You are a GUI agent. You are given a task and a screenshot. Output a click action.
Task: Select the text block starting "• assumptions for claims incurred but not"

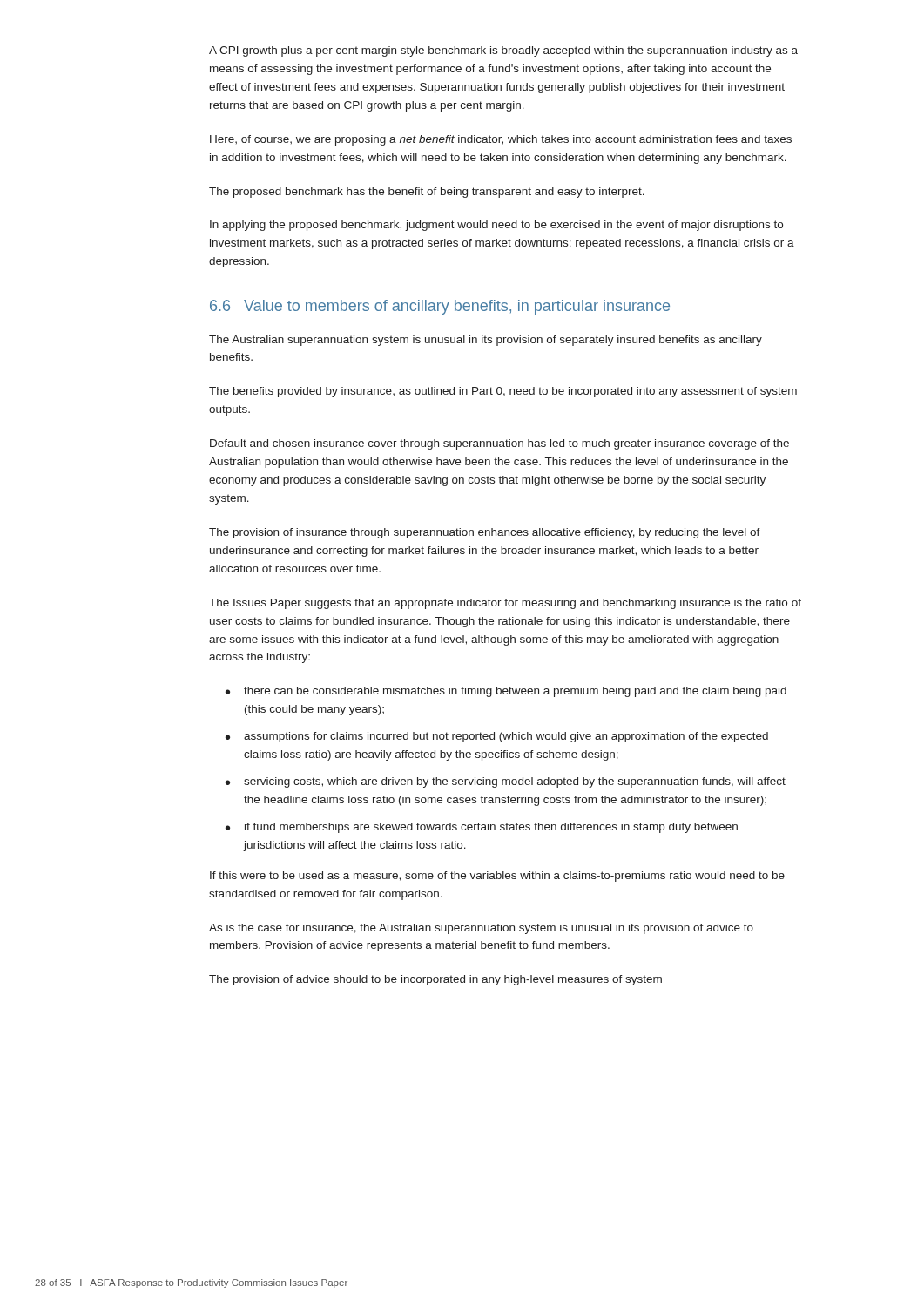pyautogui.click(x=513, y=746)
